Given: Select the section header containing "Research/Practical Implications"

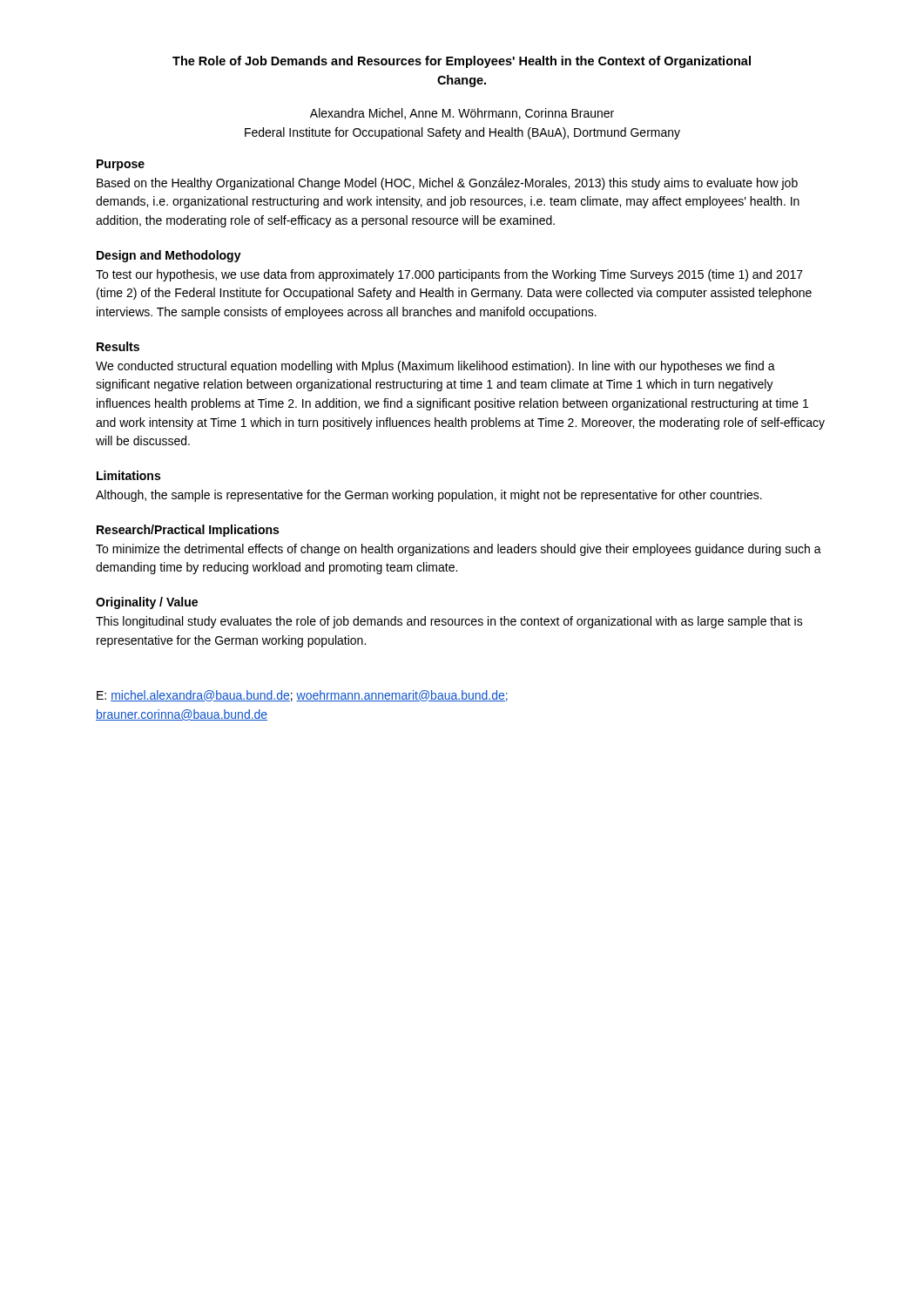Looking at the screenshot, I should pyautogui.click(x=188, y=530).
